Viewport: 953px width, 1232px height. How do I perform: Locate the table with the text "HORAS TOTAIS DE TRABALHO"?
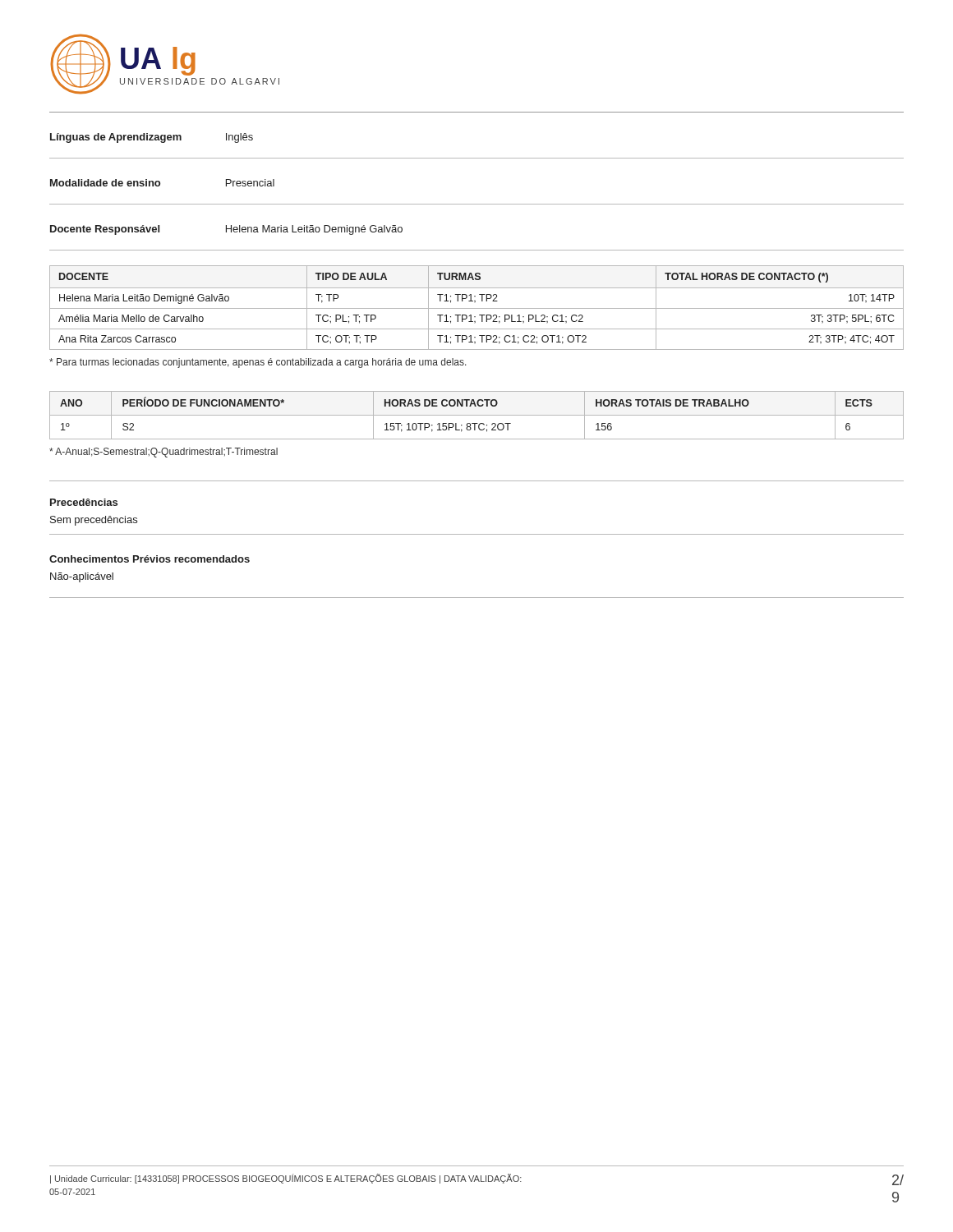pyautogui.click(x=476, y=415)
